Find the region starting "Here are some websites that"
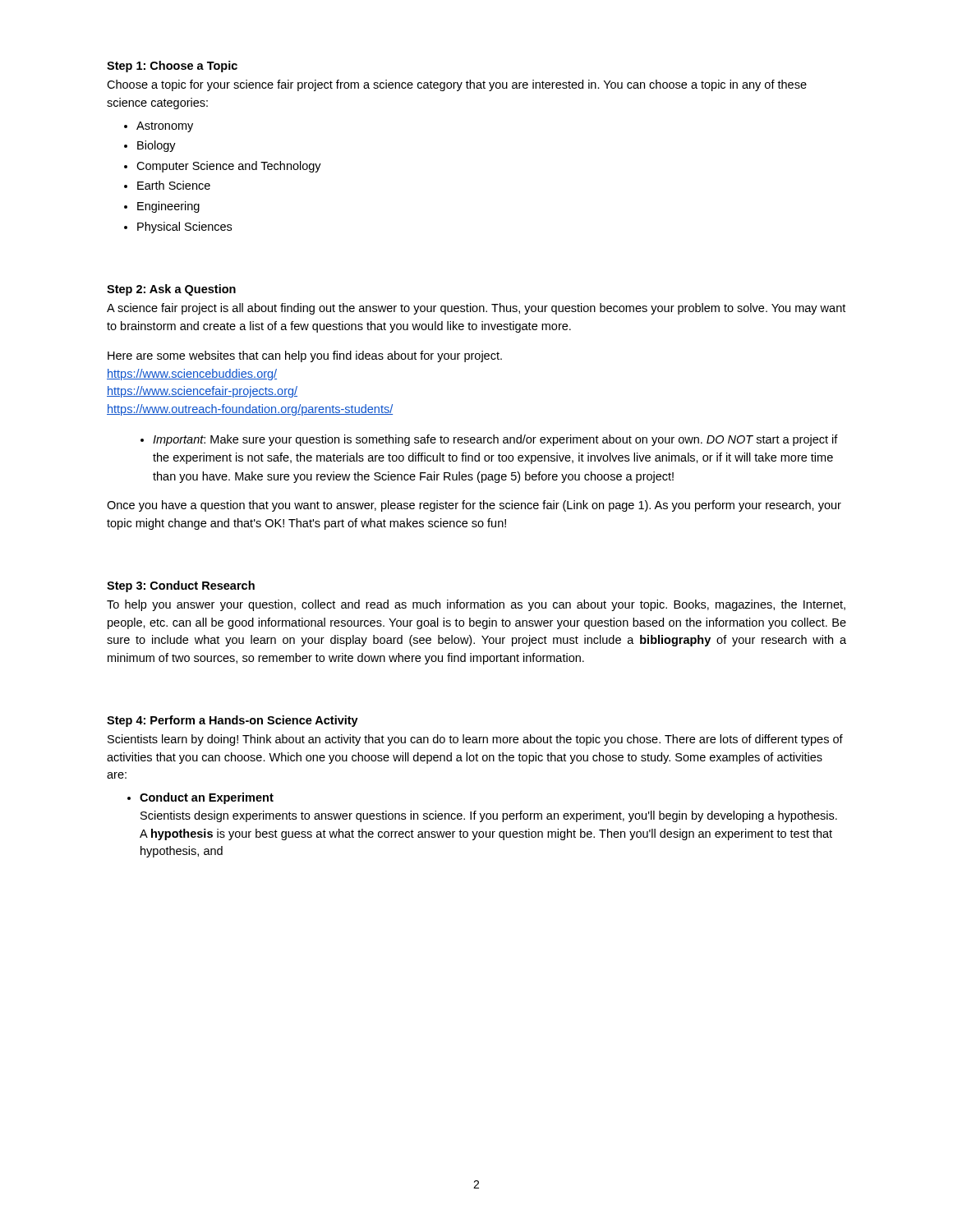 click(305, 382)
